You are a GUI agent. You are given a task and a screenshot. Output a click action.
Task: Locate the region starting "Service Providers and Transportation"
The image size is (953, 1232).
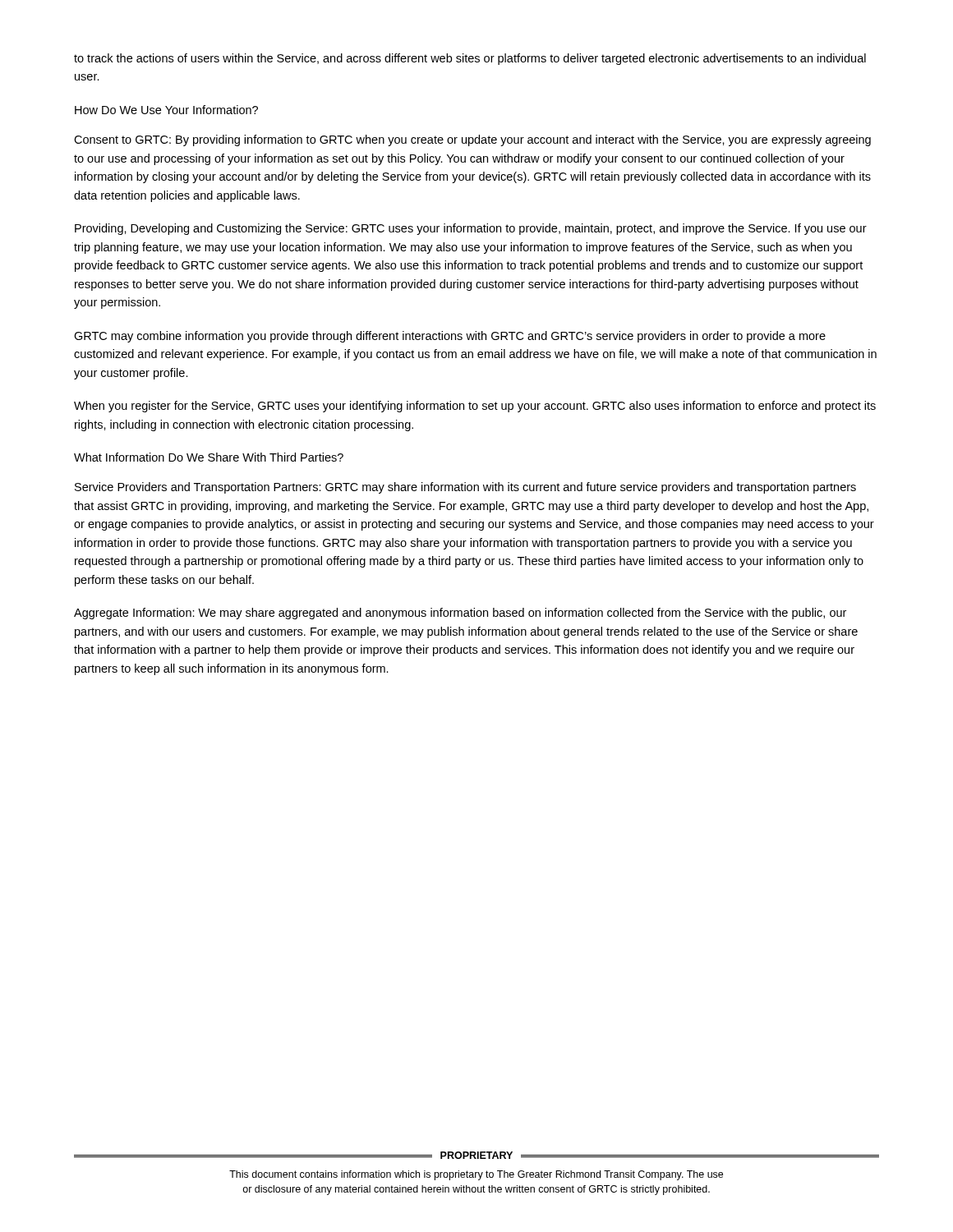(x=474, y=534)
